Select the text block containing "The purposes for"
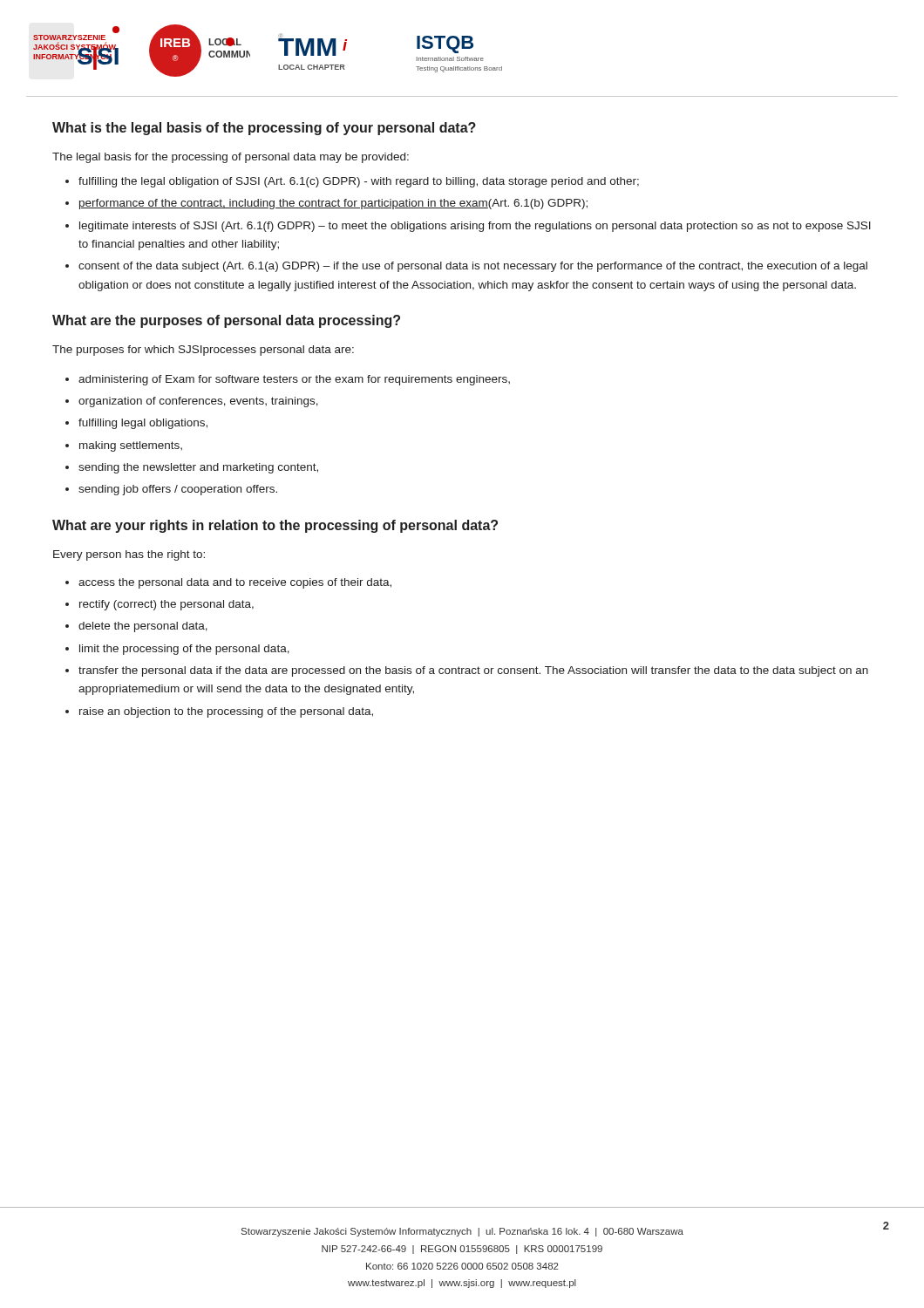This screenshot has height=1308, width=924. coord(203,349)
